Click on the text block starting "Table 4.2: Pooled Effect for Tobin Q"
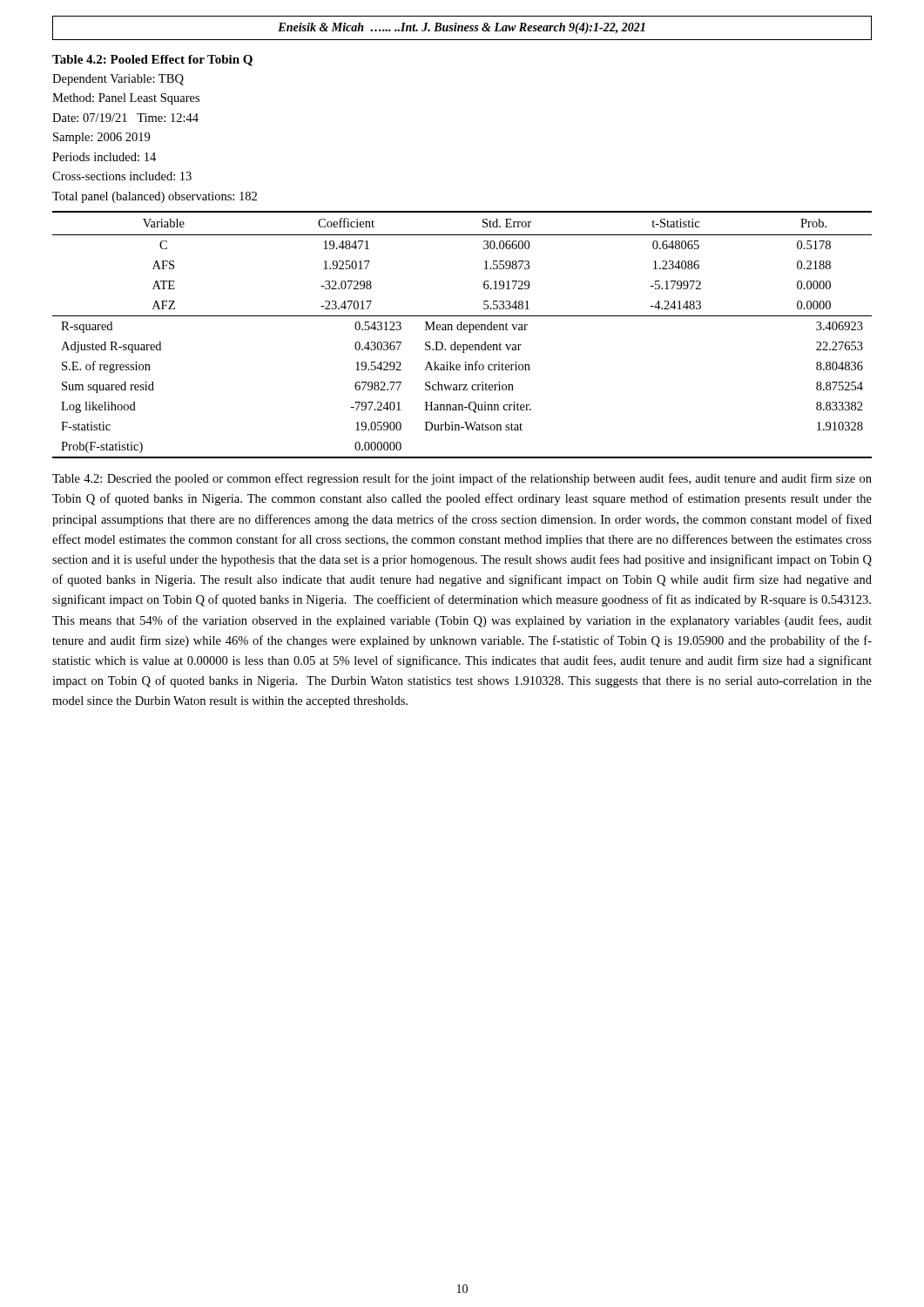 click(x=153, y=59)
